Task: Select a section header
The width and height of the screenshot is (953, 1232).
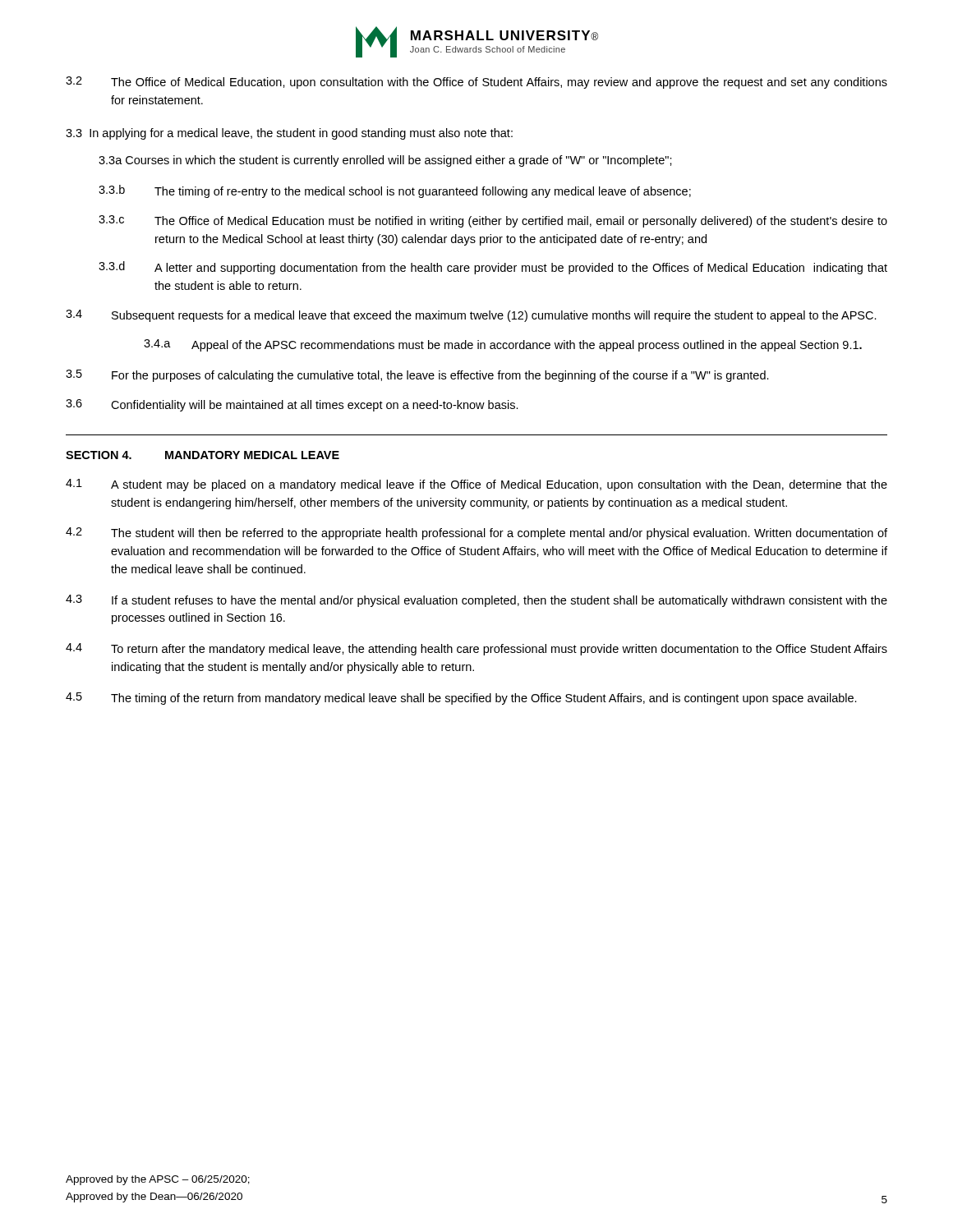Action: 203,455
